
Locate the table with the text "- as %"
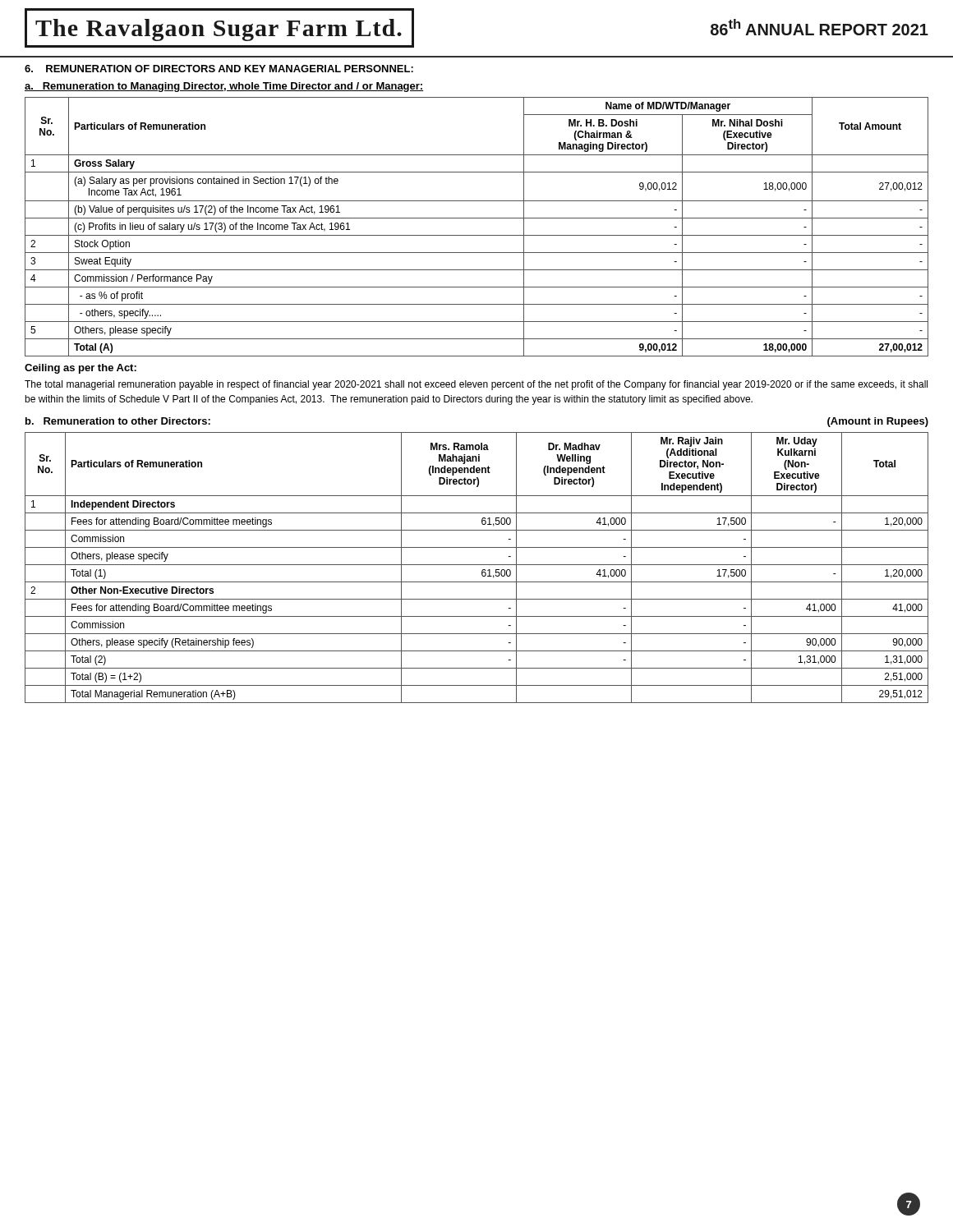[x=476, y=227]
